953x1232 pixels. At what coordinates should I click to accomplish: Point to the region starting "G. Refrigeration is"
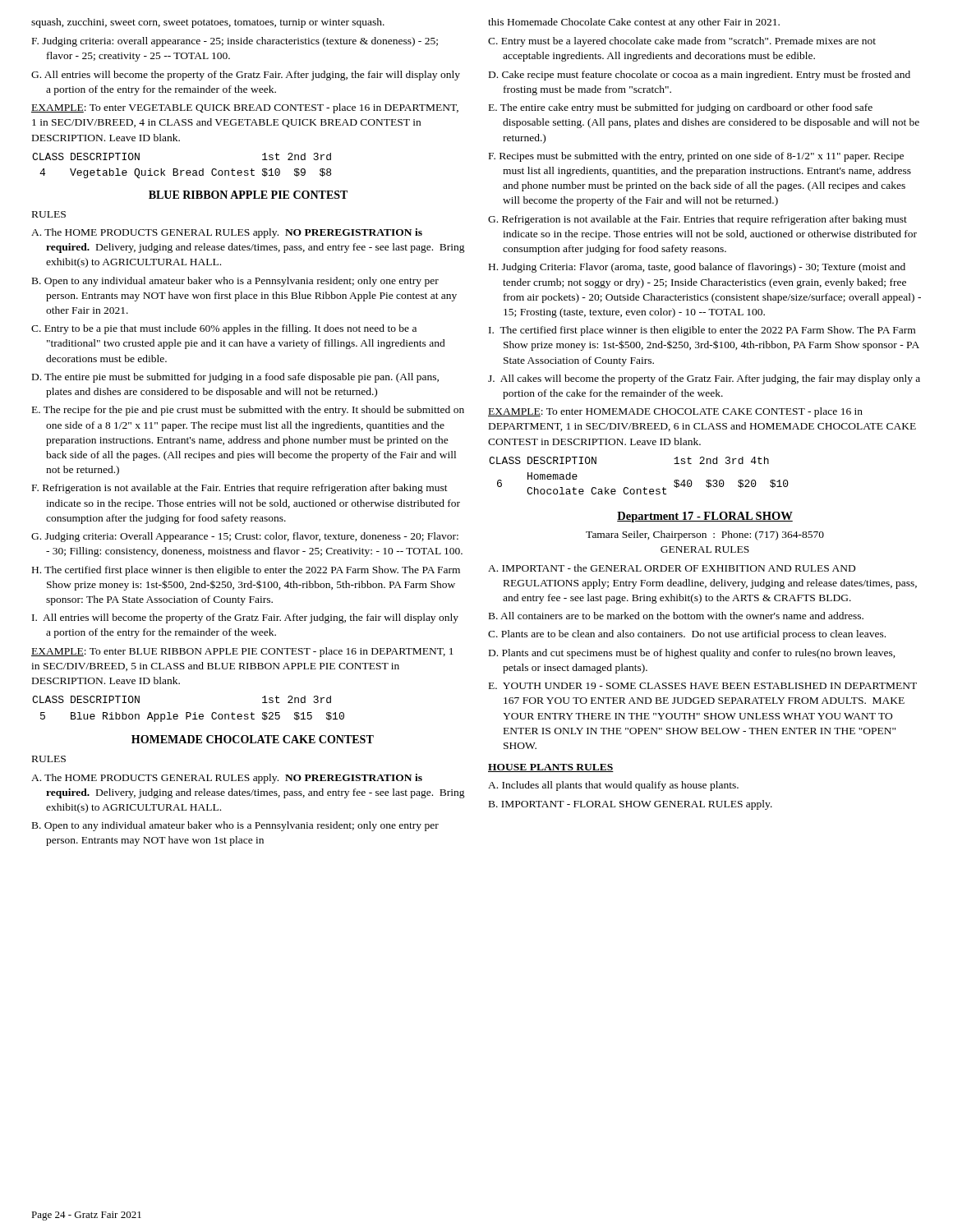[702, 234]
